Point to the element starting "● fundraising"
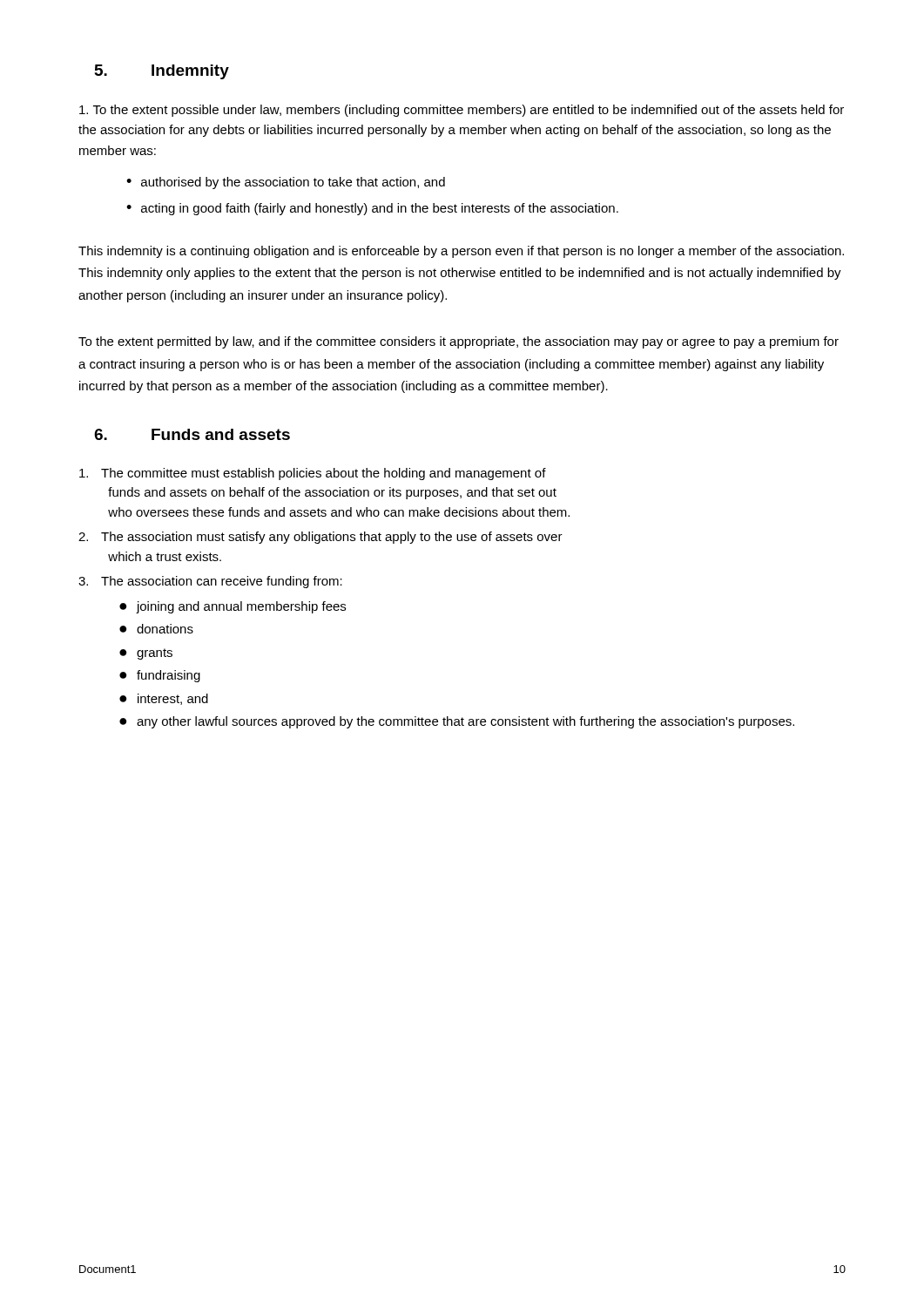The image size is (924, 1307). point(159,676)
